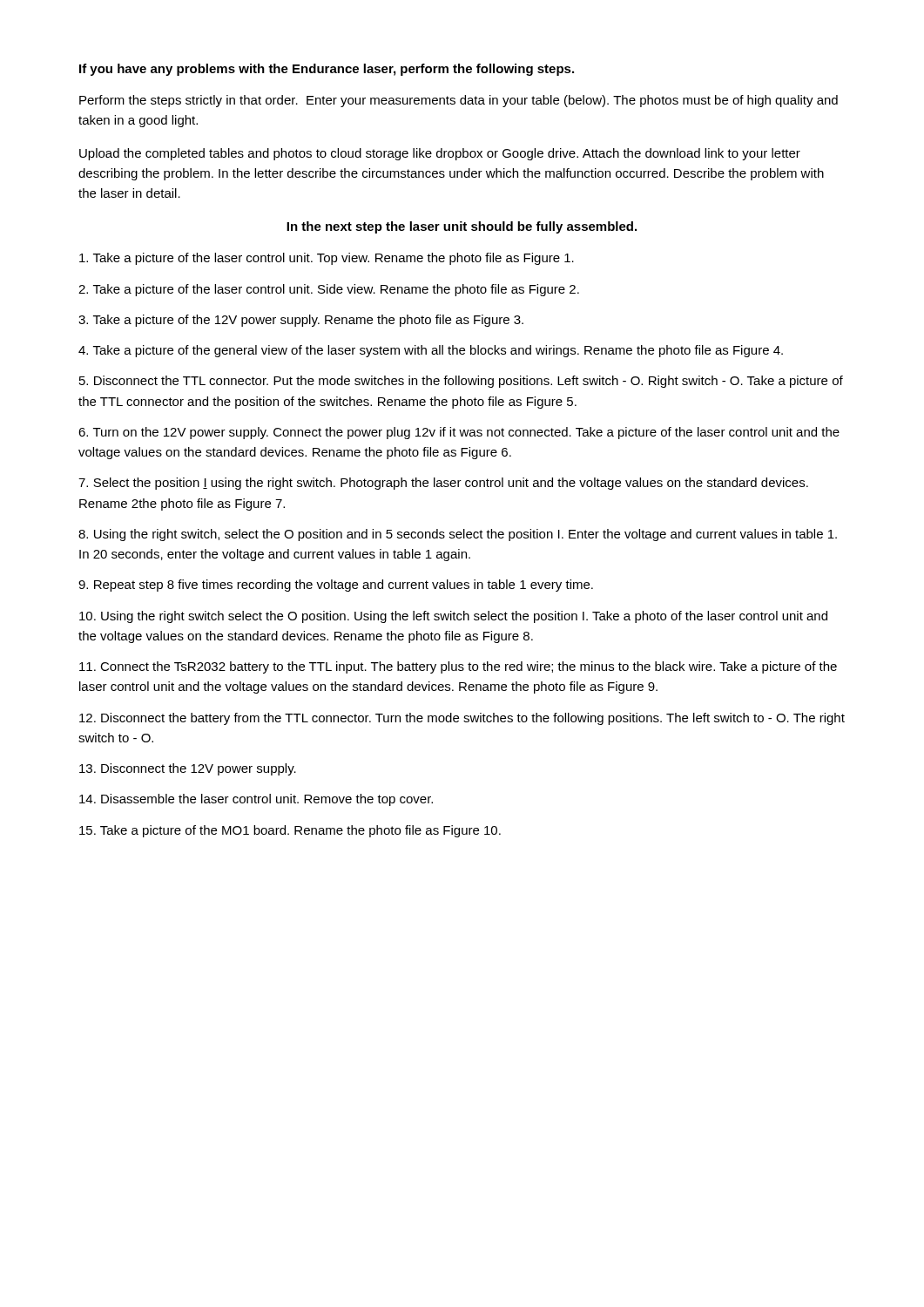924x1307 pixels.
Task: Navigate to the region starting "Perform the steps strictly in"
Action: click(x=458, y=110)
